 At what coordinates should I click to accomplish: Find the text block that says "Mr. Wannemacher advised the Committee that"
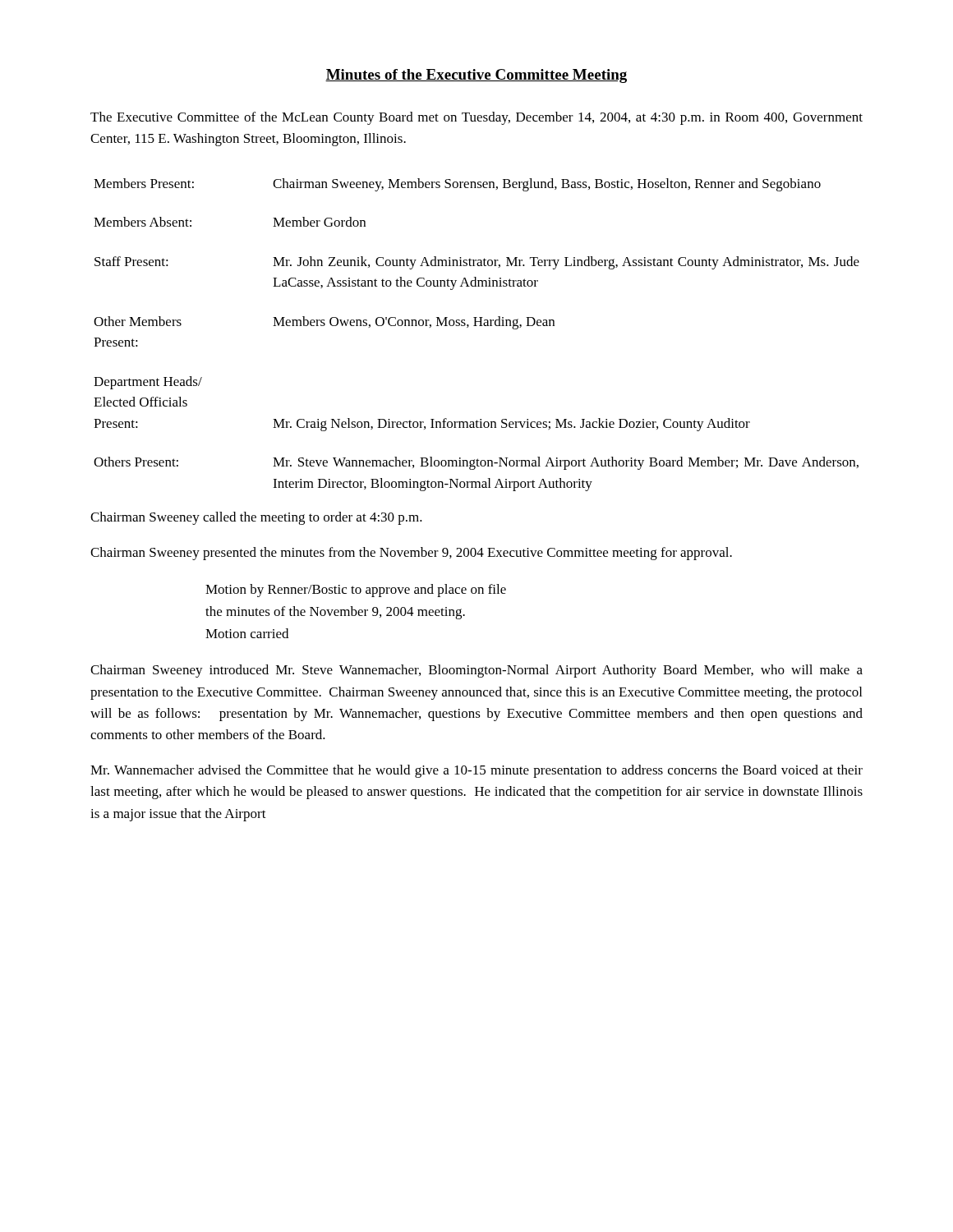pos(476,791)
